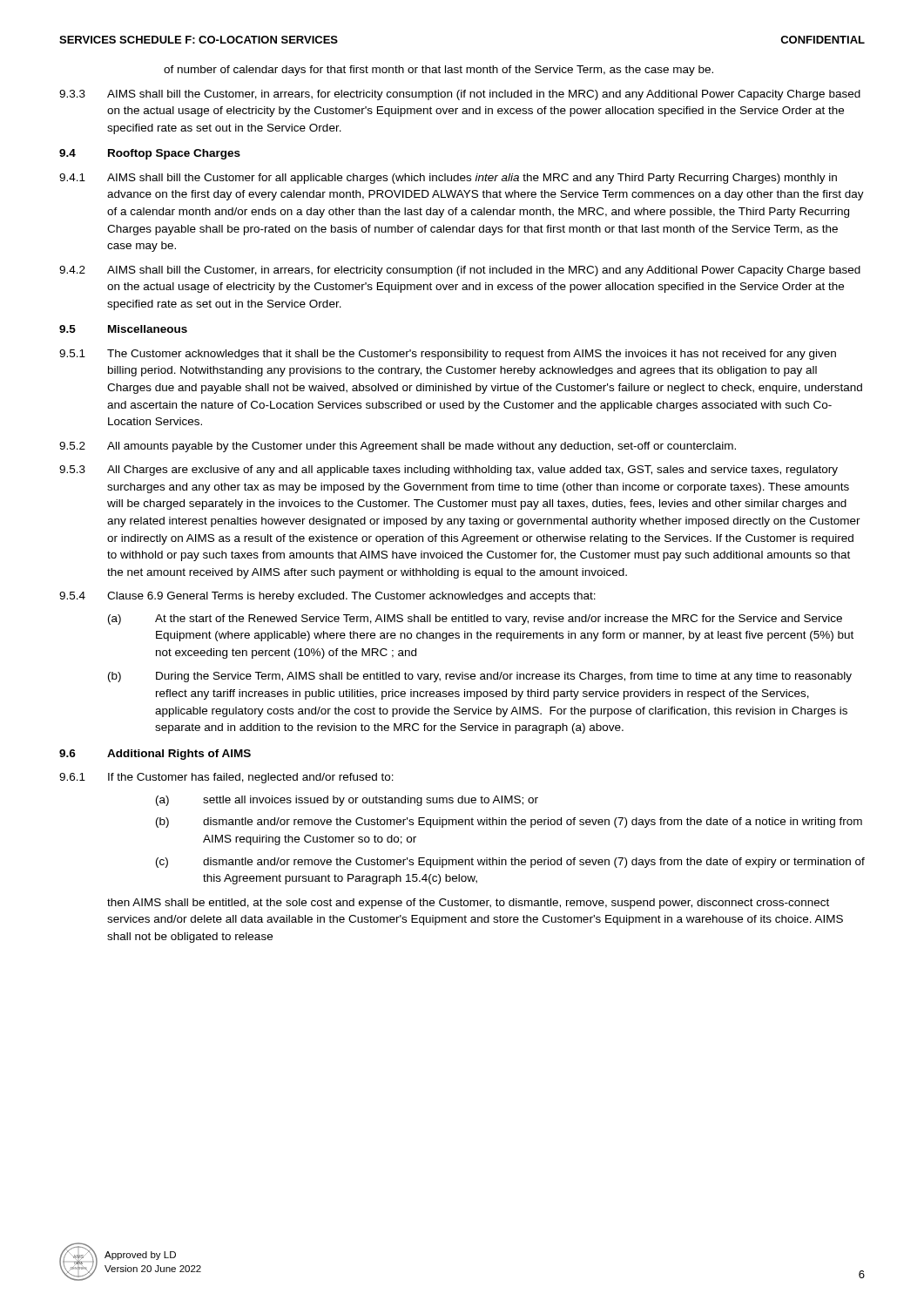Find the block on this page that starts "5.4 Clause 6.9 General Terms"
Screen dimensions: 1307x924
tap(462, 596)
